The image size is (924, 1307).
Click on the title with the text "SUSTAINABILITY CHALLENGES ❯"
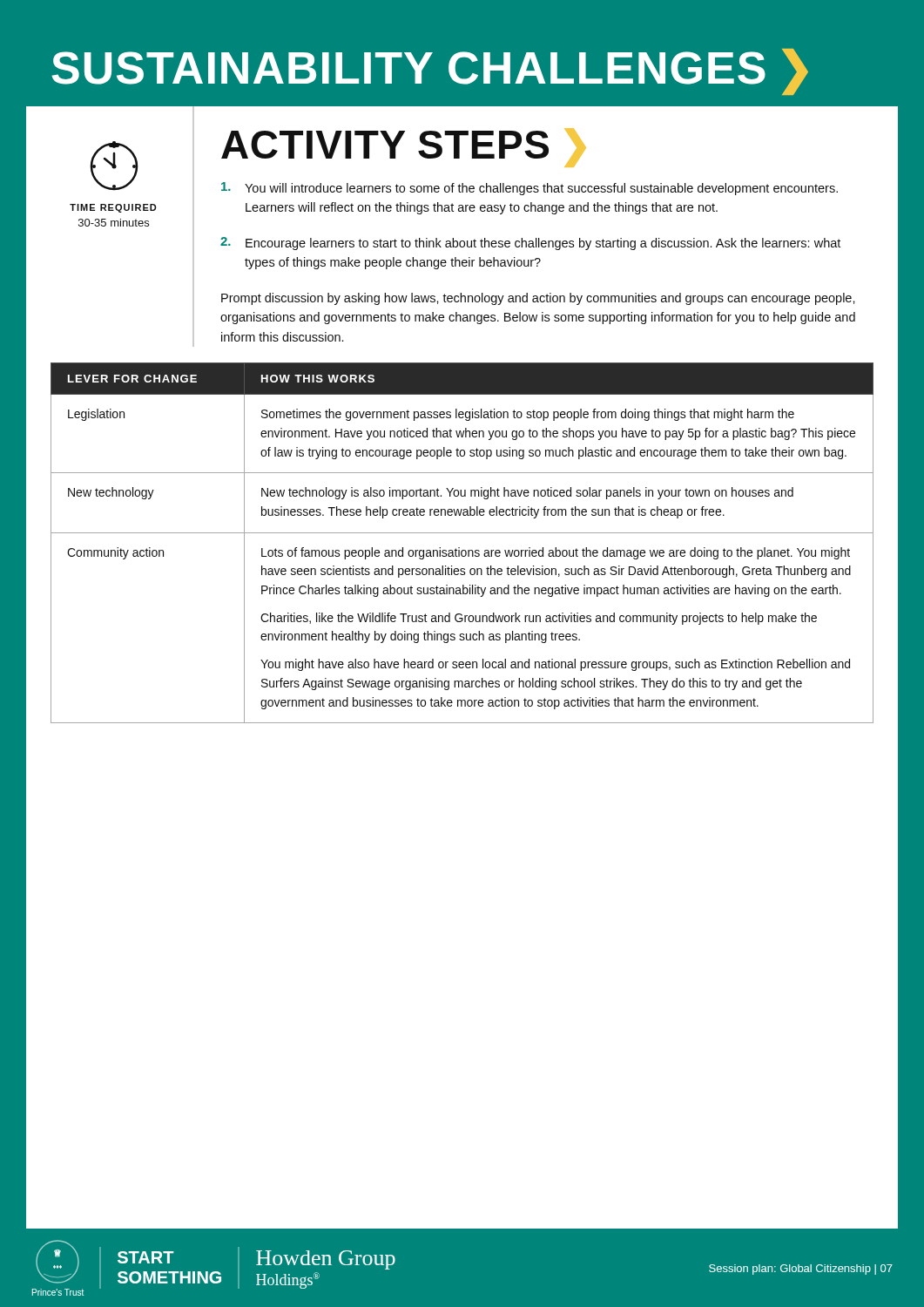433,68
